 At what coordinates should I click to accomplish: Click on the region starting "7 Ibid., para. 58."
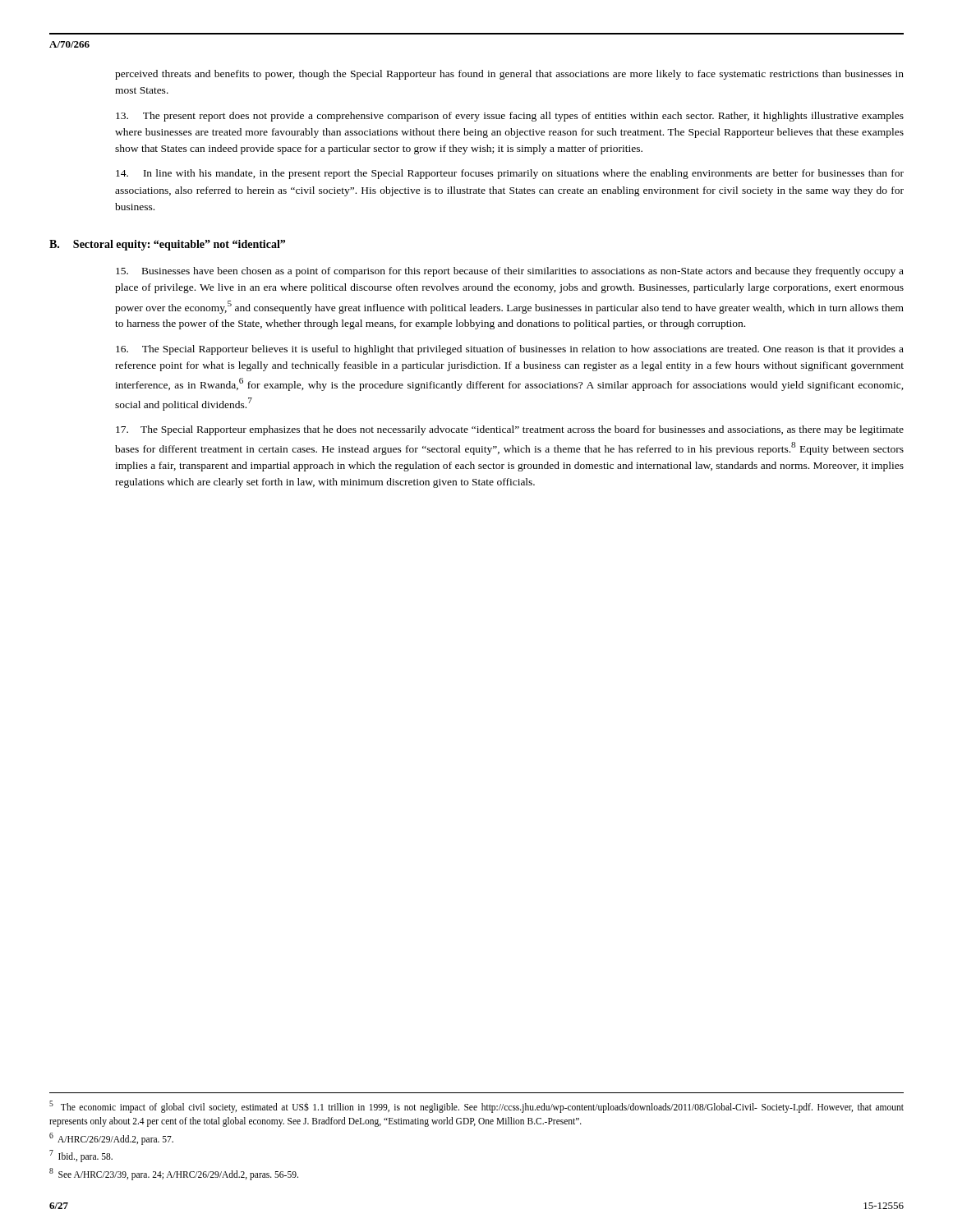pos(81,1155)
